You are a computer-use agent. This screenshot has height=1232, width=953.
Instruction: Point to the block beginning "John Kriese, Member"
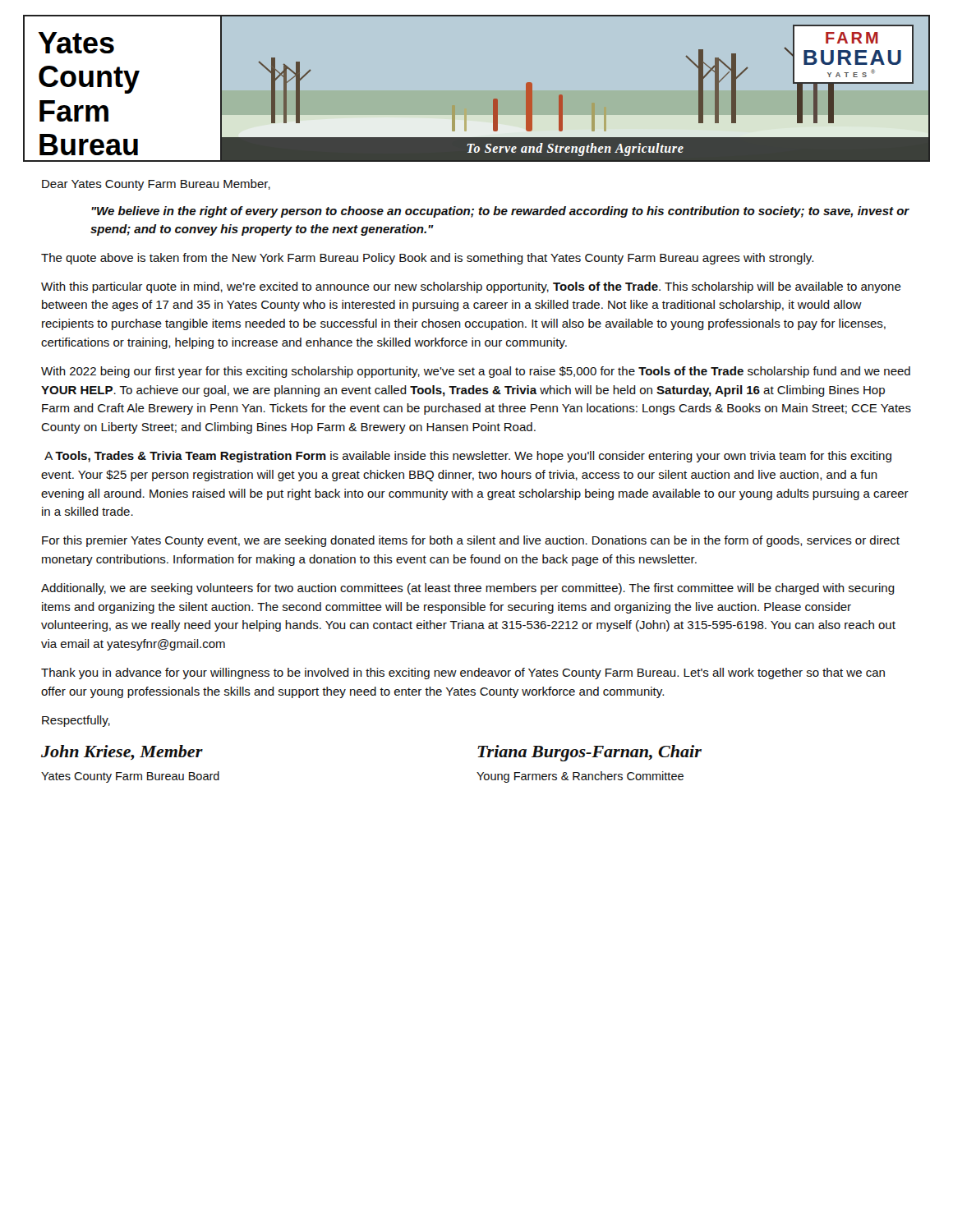pos(122,752)
